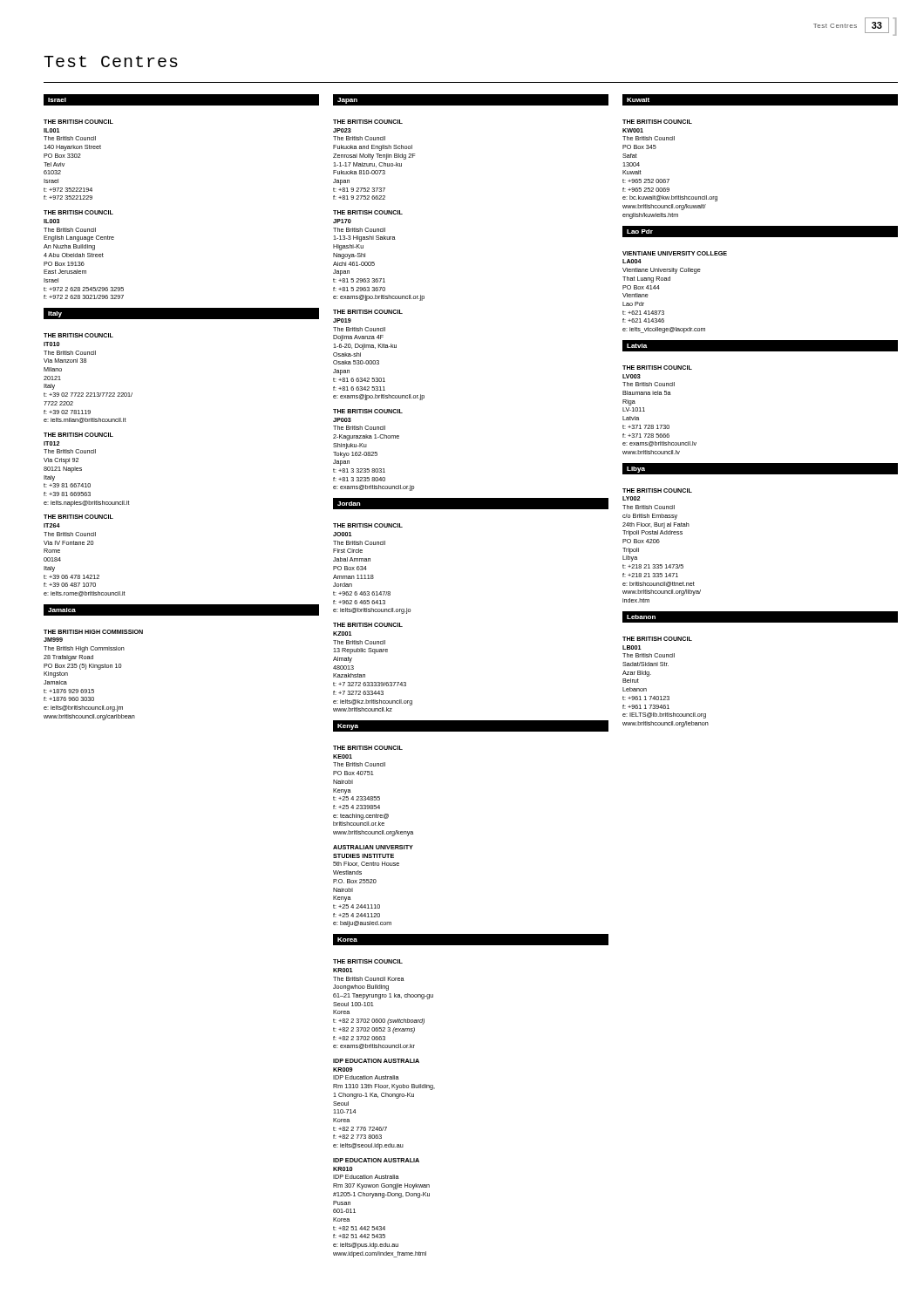Point to the block beginning "THE BRITISH COUNCILIL003 The British Council"

pyautogui.click(x=78, y=212)
